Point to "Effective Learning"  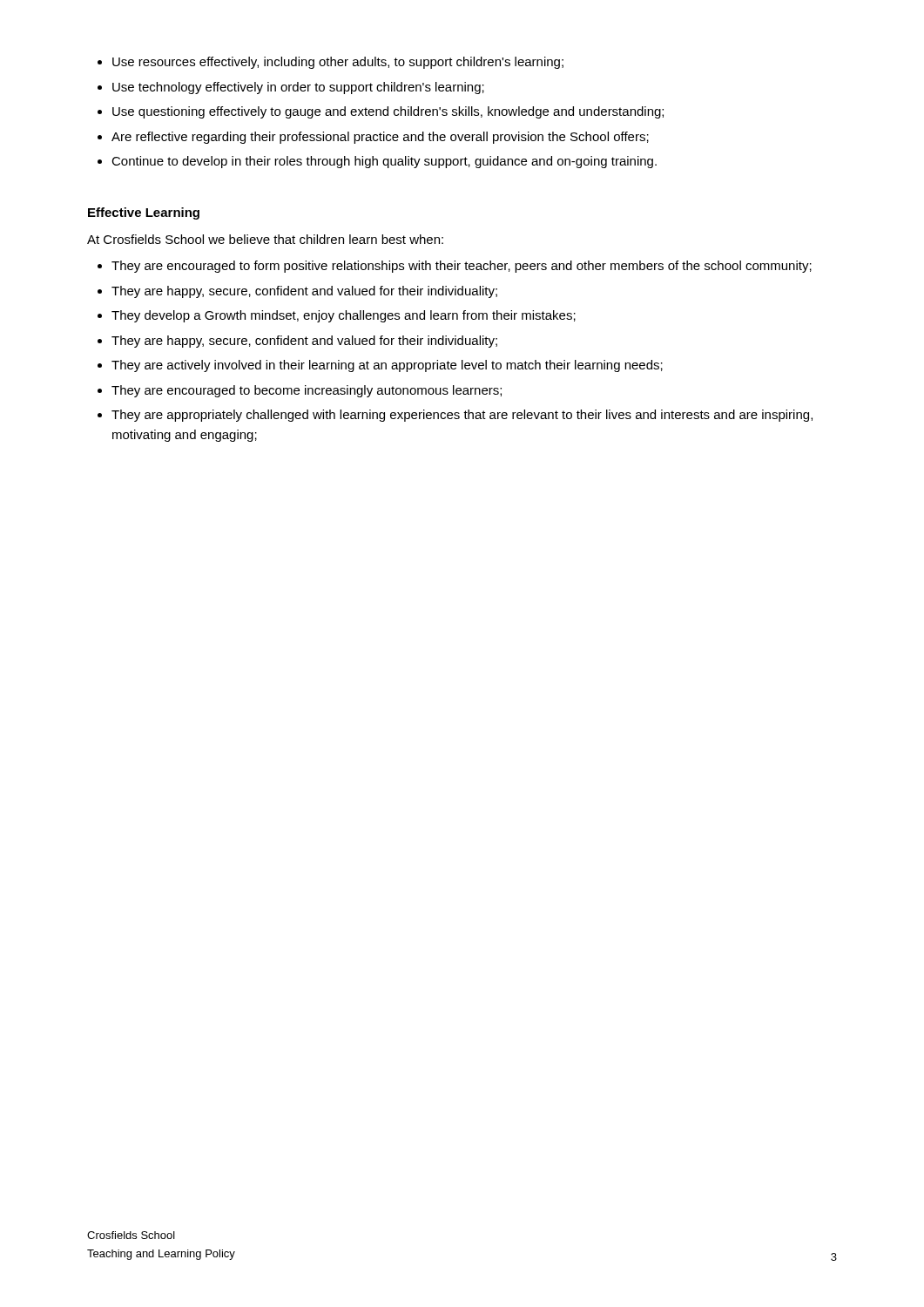click(144, 212)
